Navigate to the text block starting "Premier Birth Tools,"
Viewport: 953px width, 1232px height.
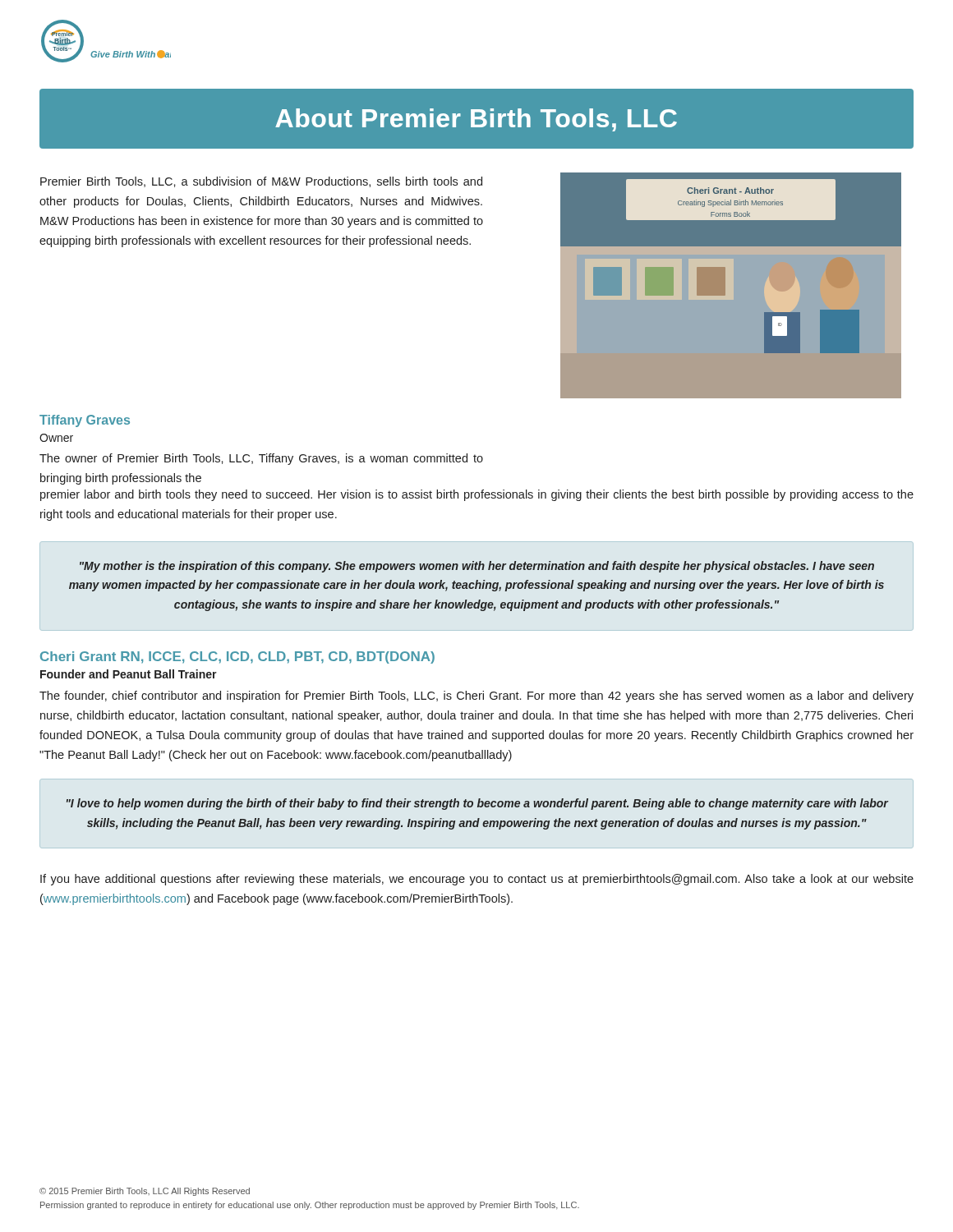tap(476, 285)
